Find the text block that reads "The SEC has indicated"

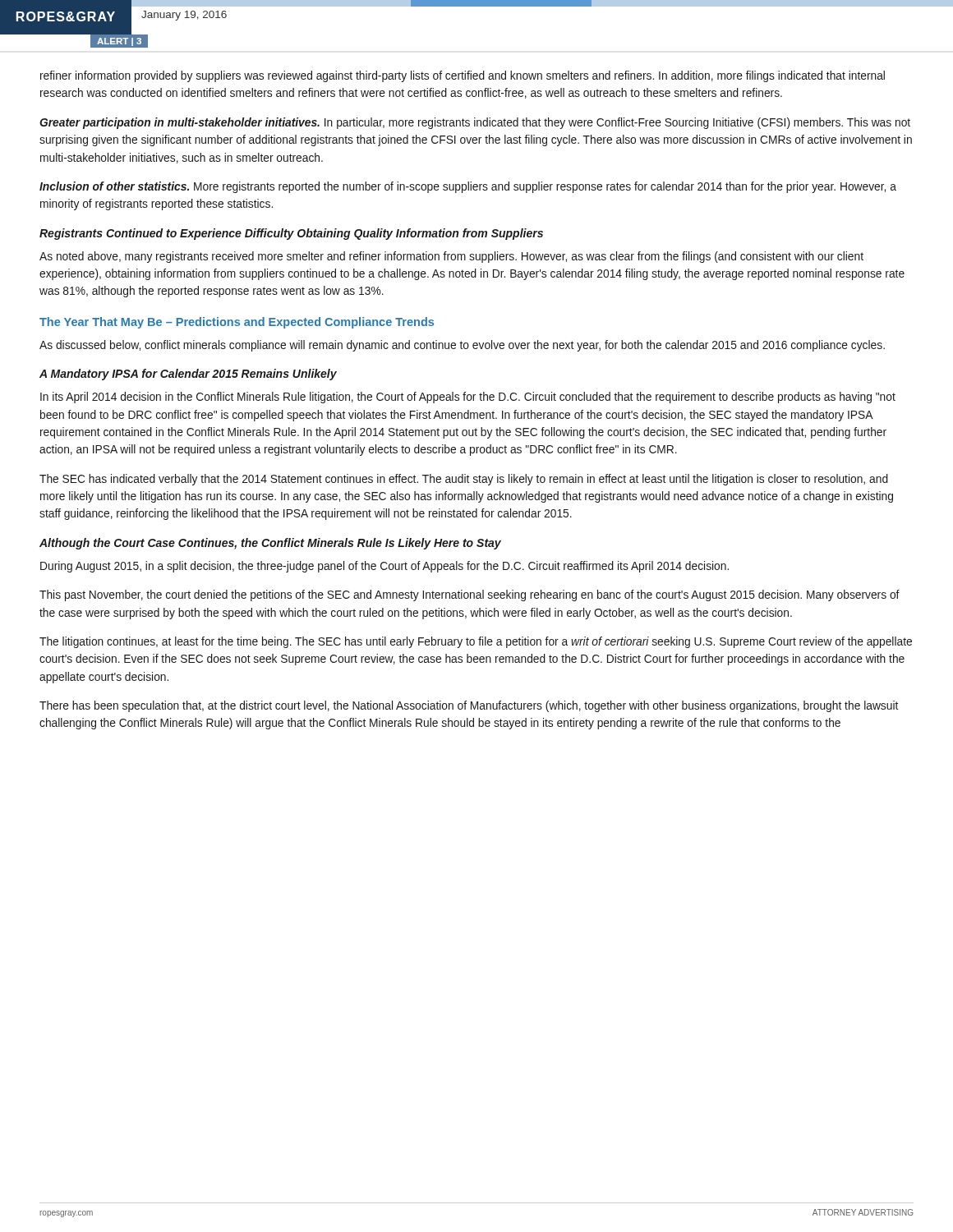tap(467, 496)
